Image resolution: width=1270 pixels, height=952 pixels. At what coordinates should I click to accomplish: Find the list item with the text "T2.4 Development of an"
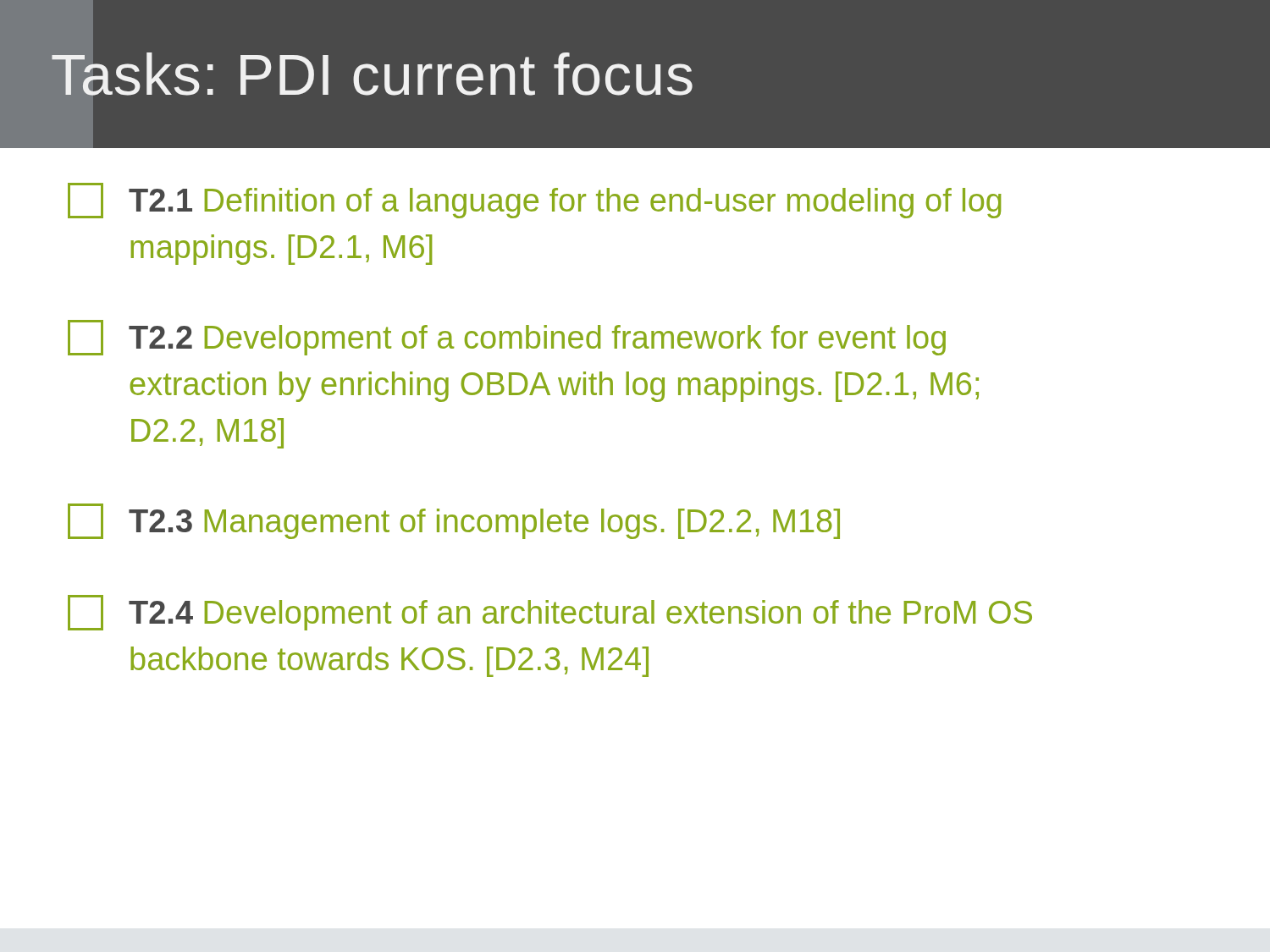(551, 636)
